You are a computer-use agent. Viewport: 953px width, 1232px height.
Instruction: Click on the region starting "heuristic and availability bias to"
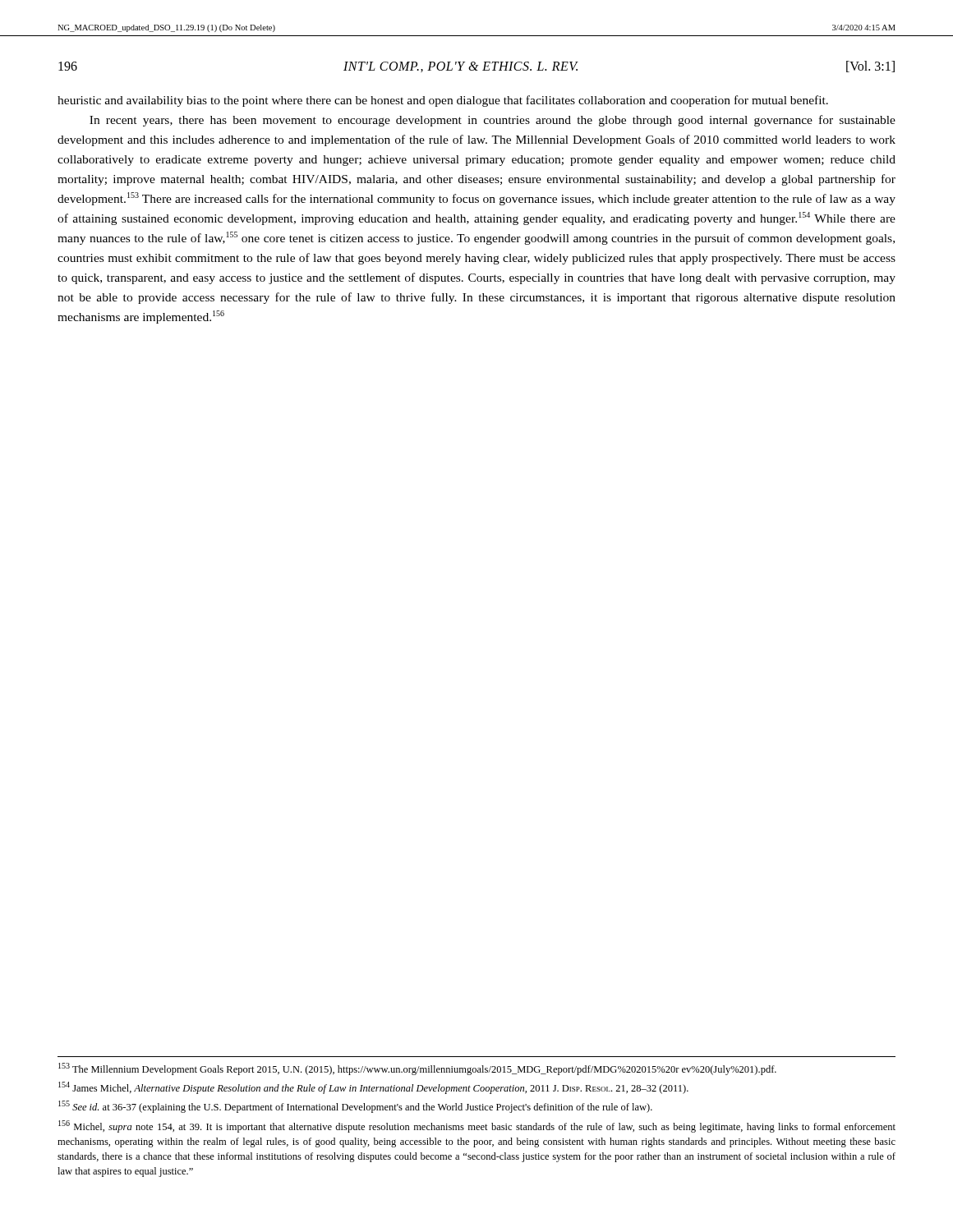pos(476,100)
